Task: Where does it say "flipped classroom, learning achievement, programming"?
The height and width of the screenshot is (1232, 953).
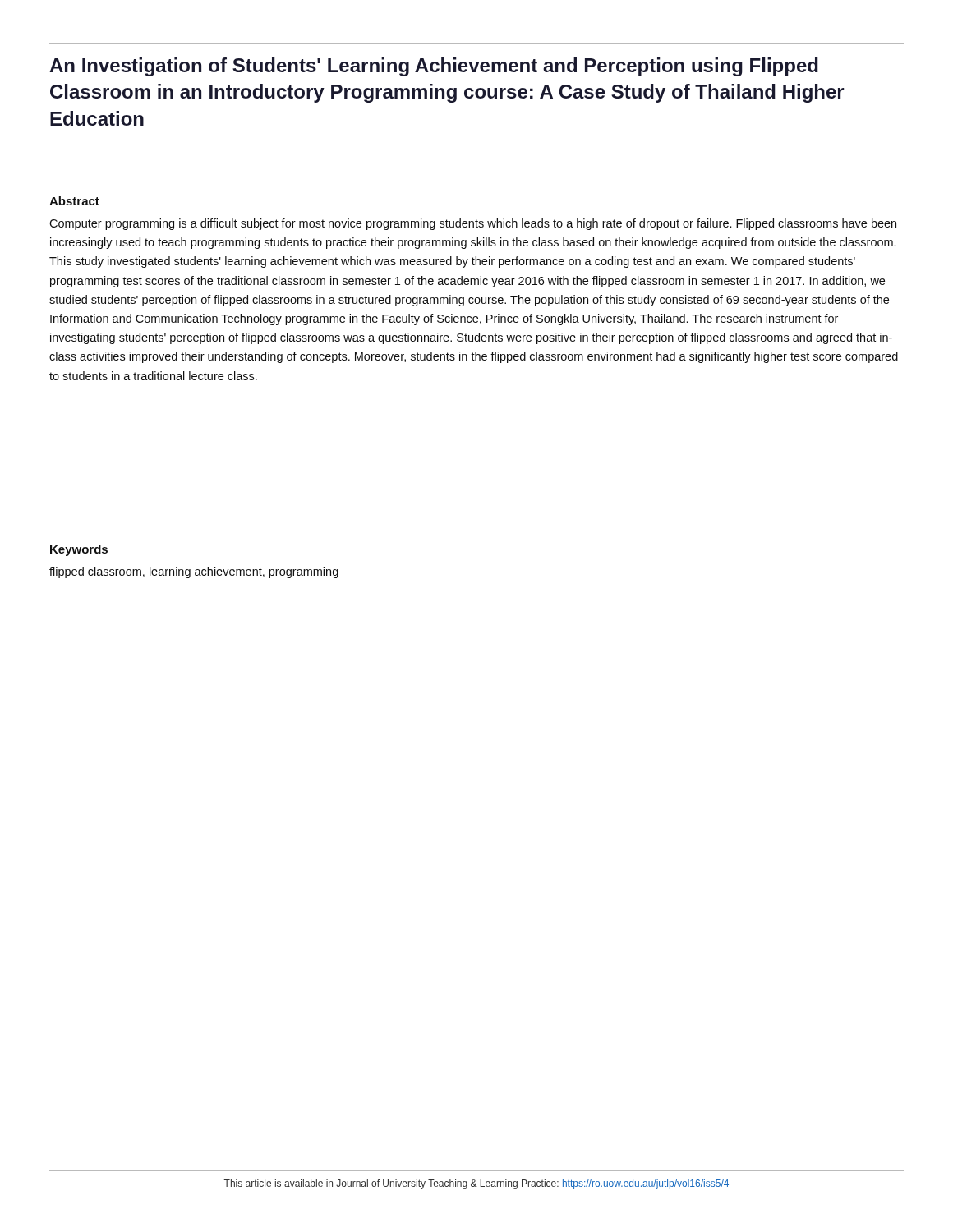Action: pos(194,572)
